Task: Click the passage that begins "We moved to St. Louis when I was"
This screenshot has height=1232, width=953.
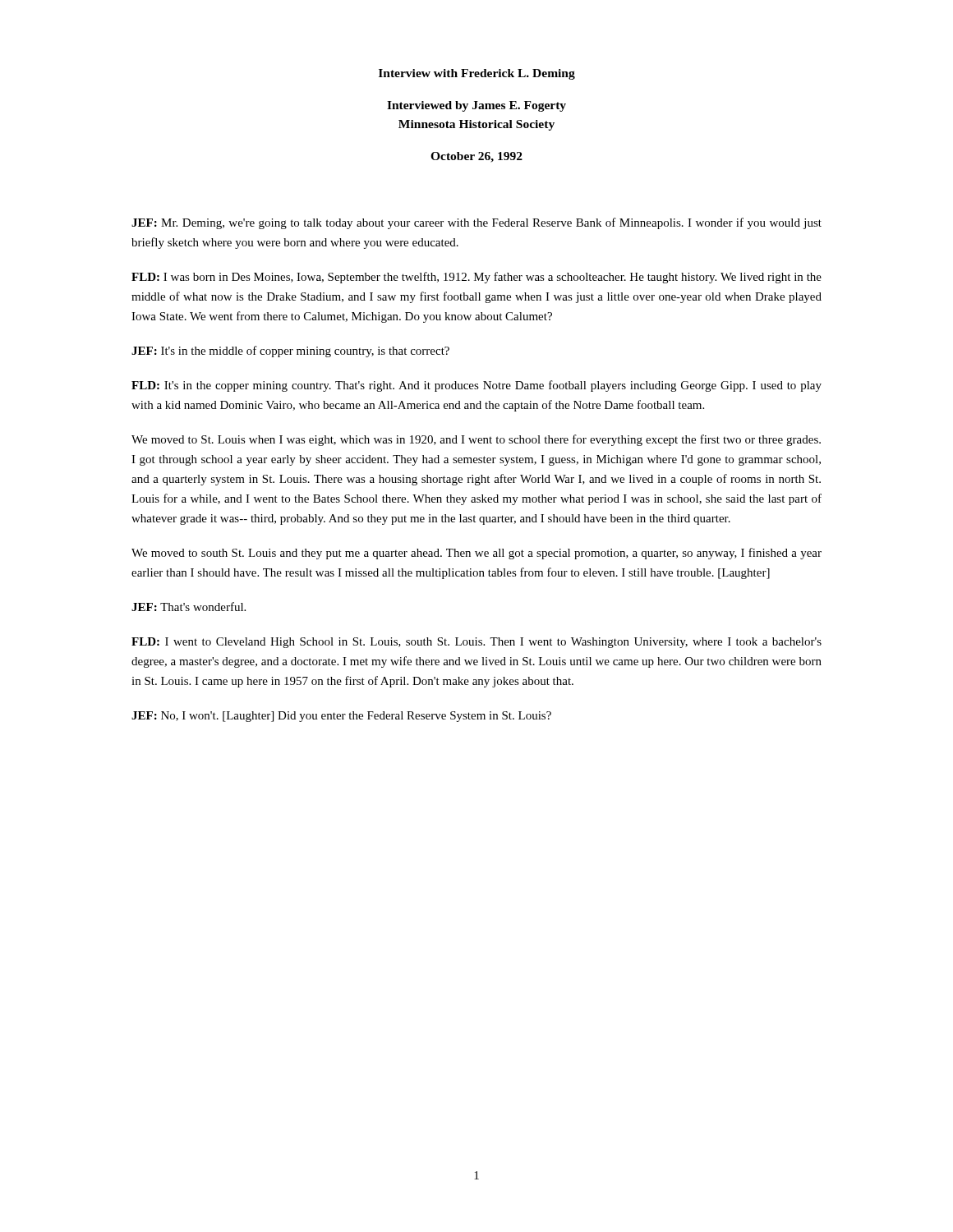Action: tap(476, 478)
